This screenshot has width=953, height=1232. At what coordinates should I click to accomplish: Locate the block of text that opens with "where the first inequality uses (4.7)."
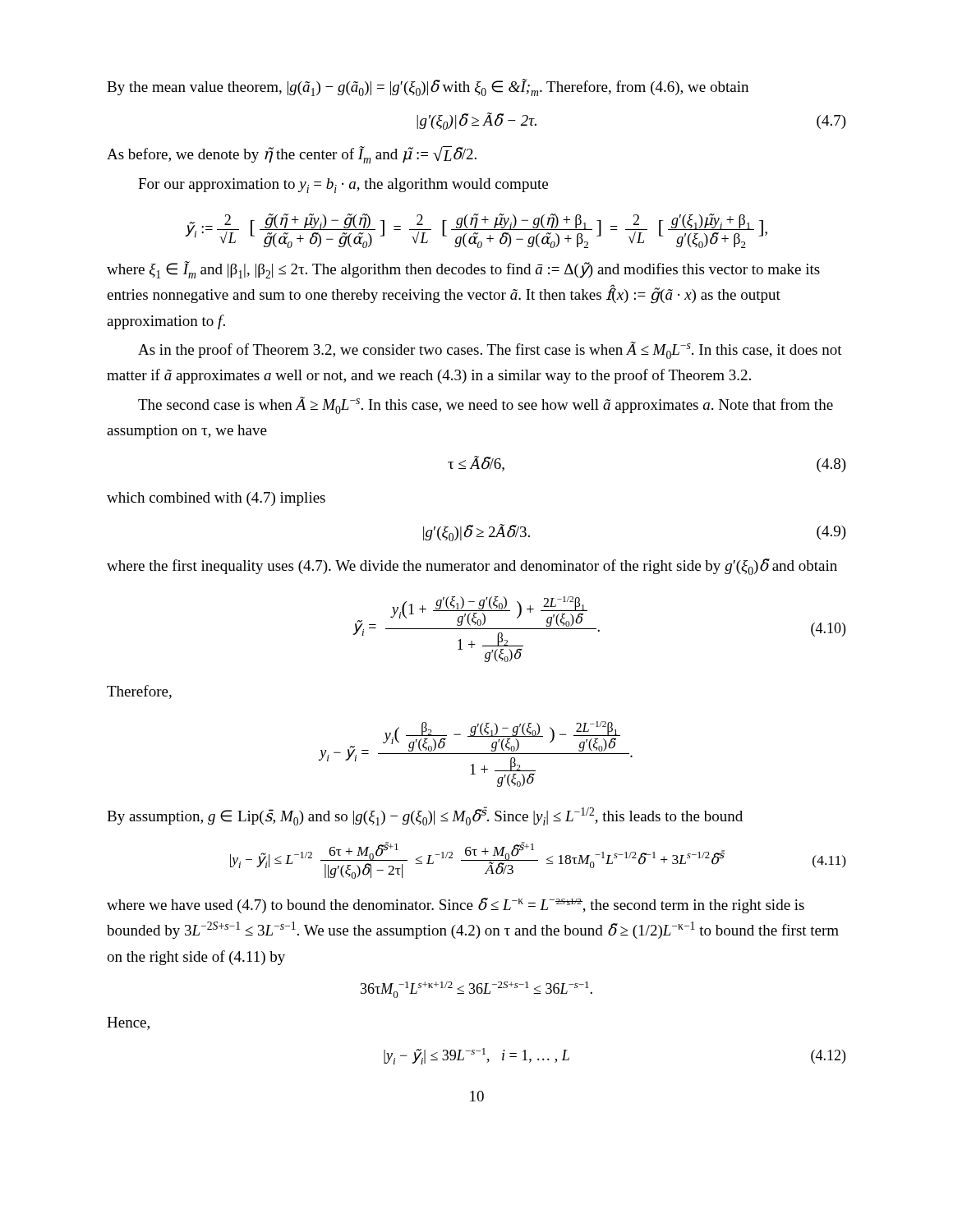(x=472, y=567)
